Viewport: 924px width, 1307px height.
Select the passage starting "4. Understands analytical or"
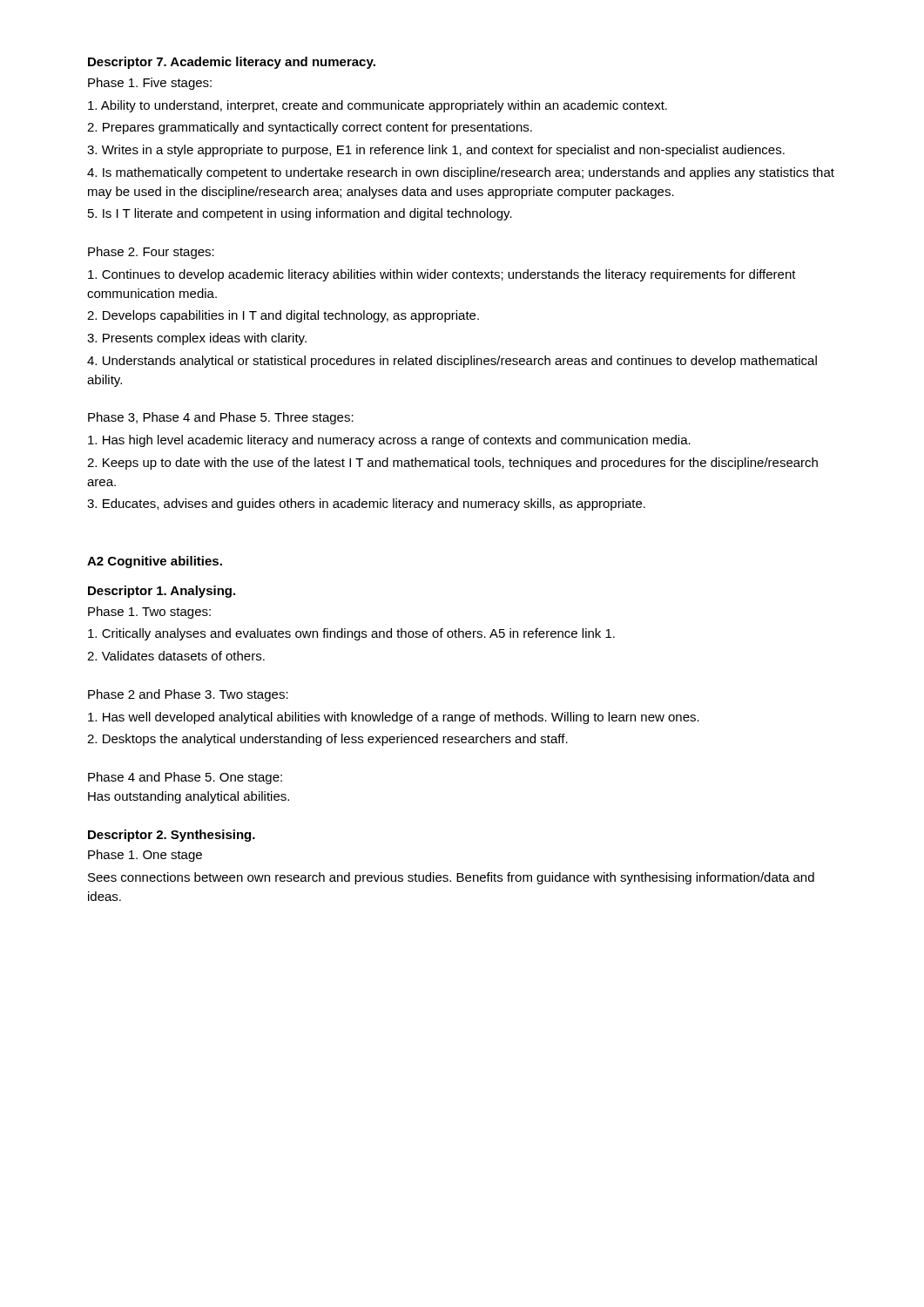[452, 370]
